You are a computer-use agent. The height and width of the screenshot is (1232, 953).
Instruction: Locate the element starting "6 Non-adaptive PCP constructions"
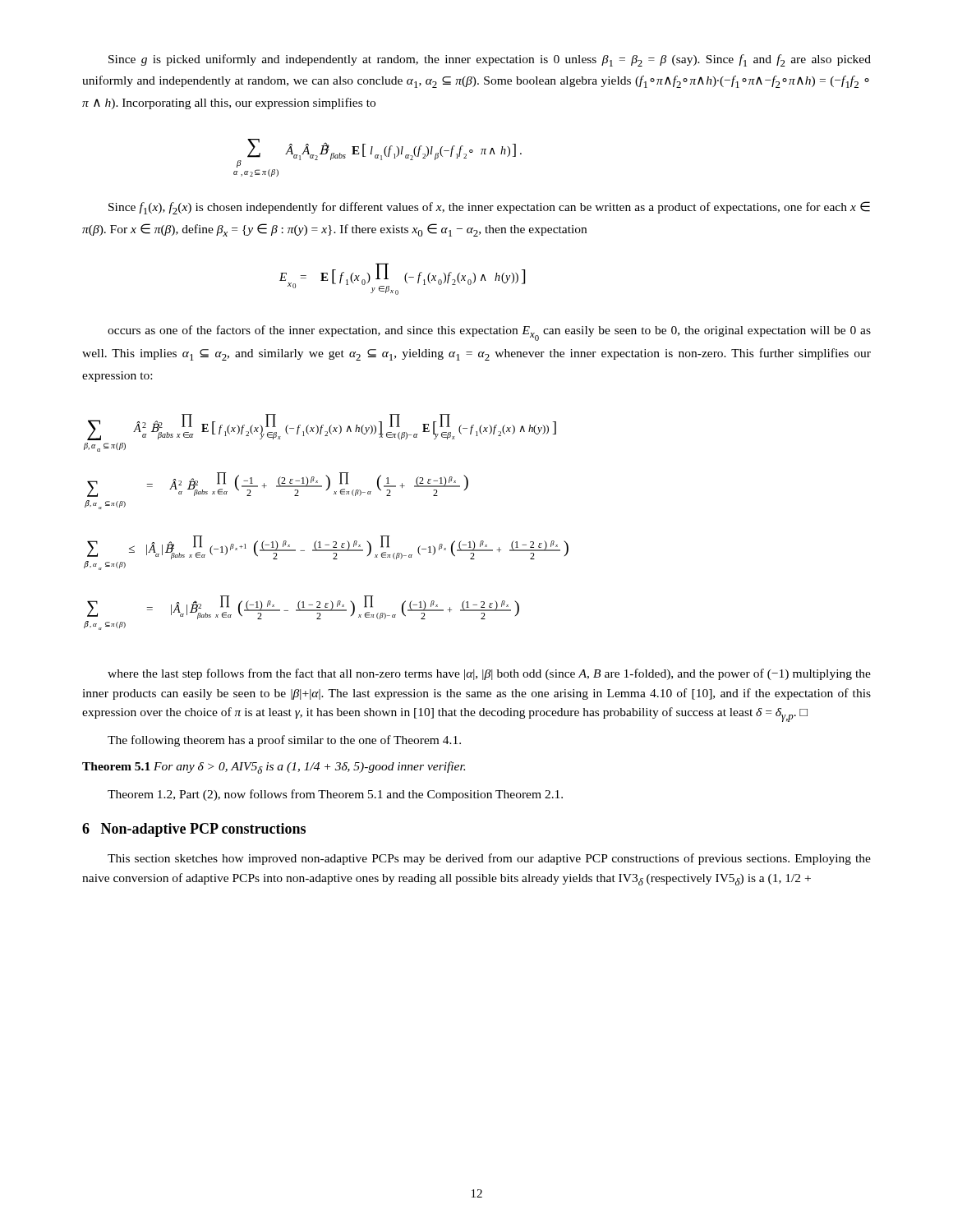tap(194, 829)
